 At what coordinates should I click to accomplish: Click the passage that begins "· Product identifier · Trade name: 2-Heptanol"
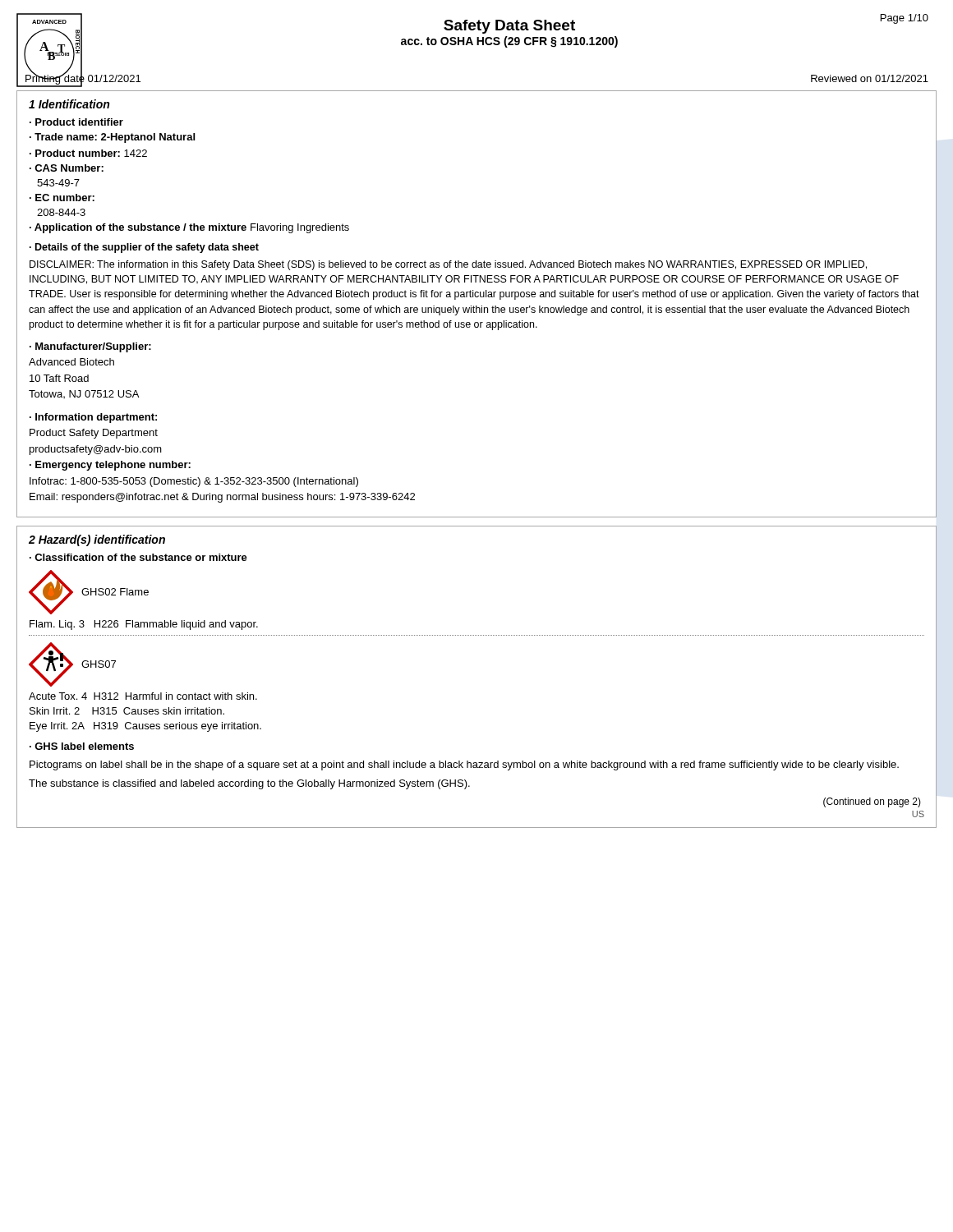click(76, 122)
